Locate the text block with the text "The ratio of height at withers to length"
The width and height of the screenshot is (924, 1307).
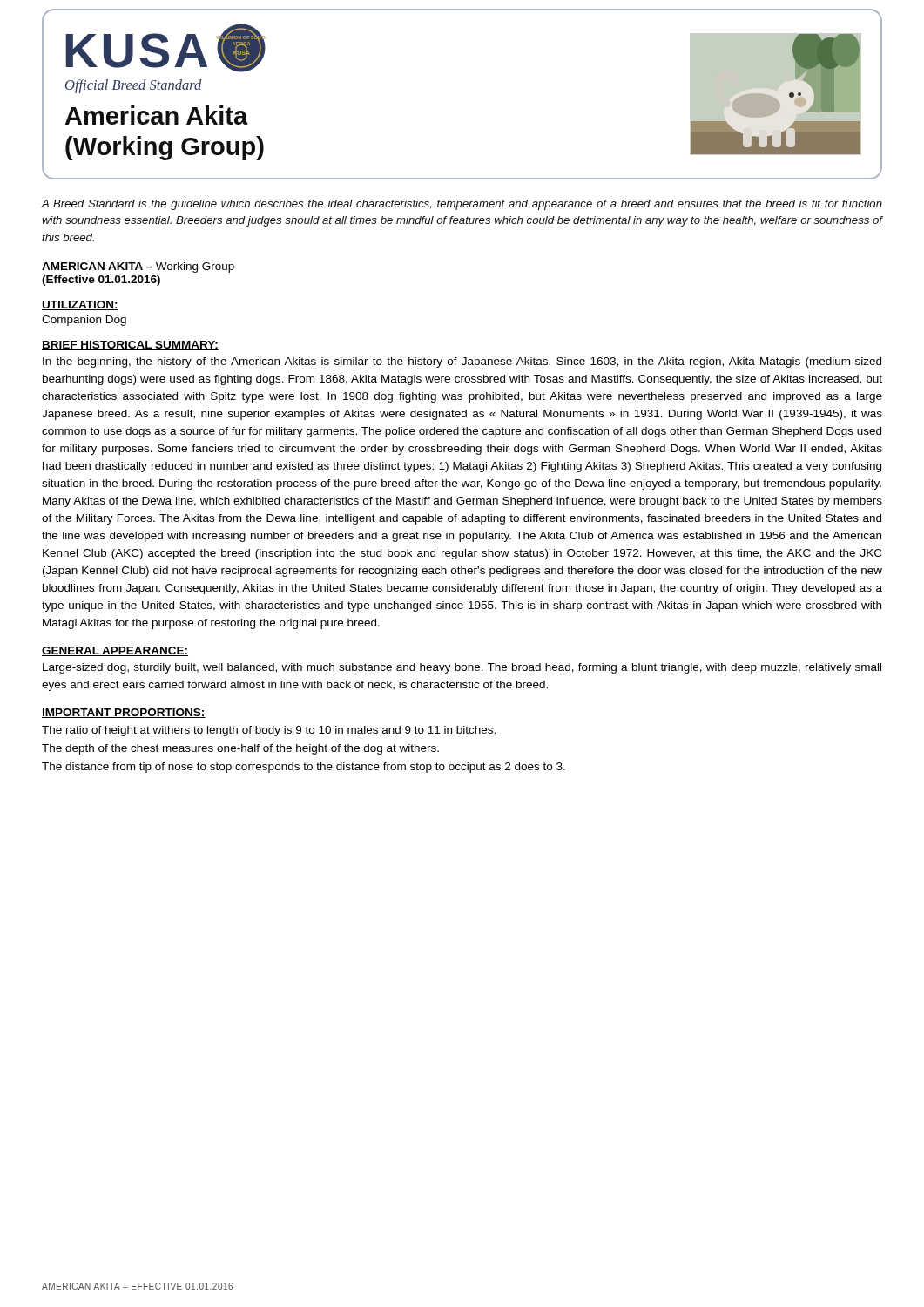[304, 748]
